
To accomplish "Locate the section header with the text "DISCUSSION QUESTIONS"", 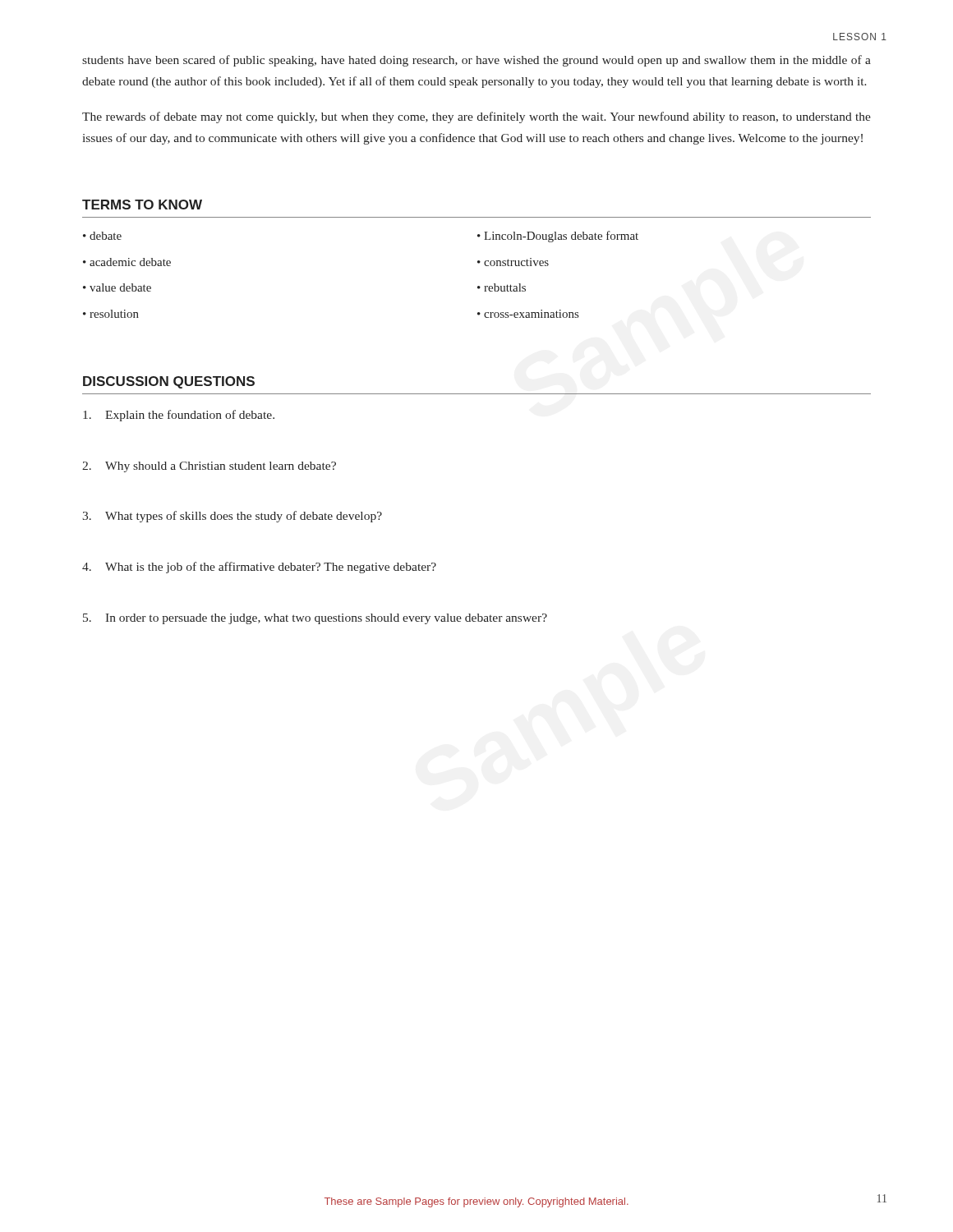I will (x=169, y=382).
